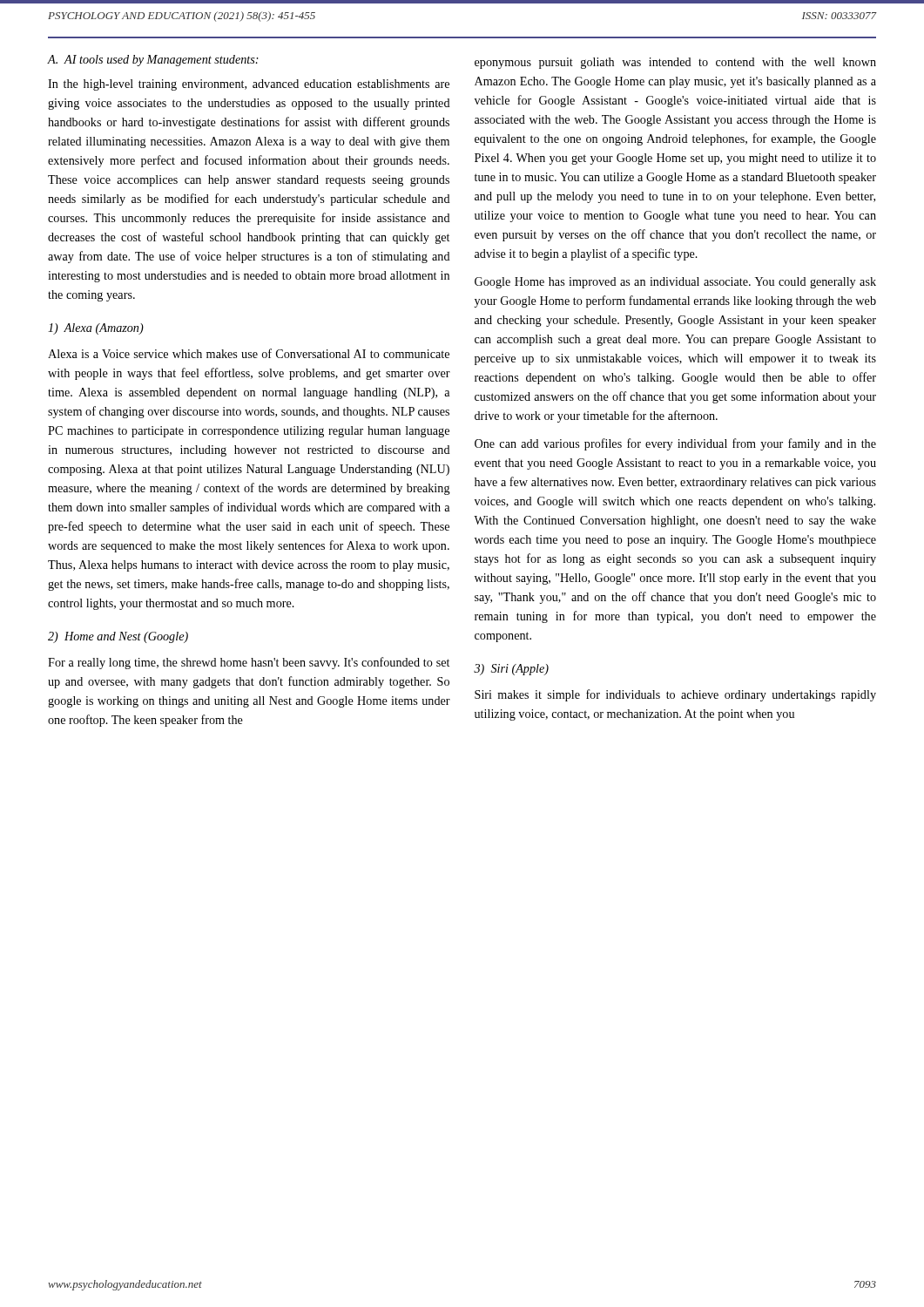The width and height of the screenshot is (924, 1307).
Task: Locate the block starting "2) Home and Nest (Google)"
Action: click(x=118, y=636)
